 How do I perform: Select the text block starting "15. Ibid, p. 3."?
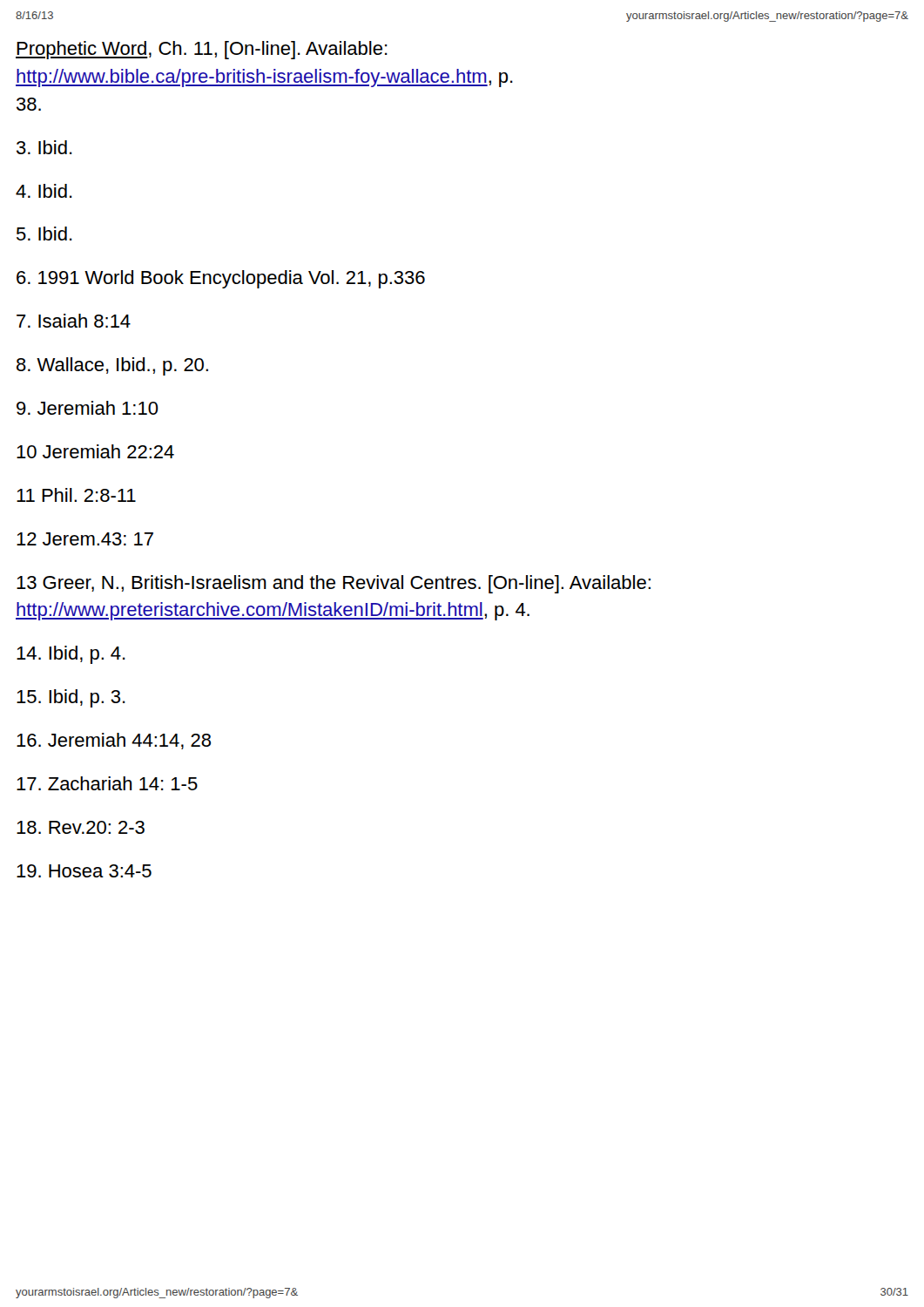[x=71, y=697]
